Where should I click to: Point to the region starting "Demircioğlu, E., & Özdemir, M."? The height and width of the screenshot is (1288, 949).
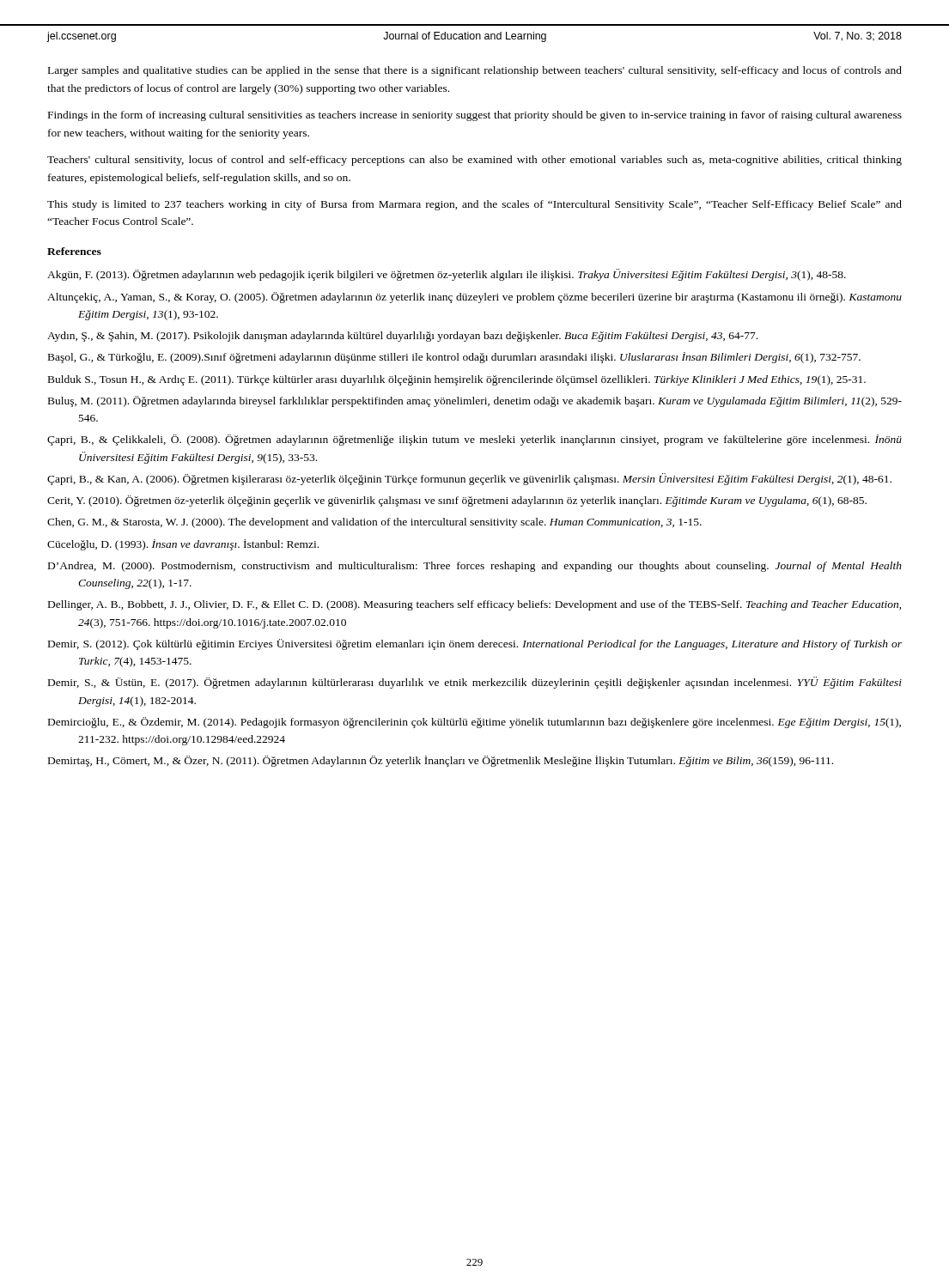point(474,730)
